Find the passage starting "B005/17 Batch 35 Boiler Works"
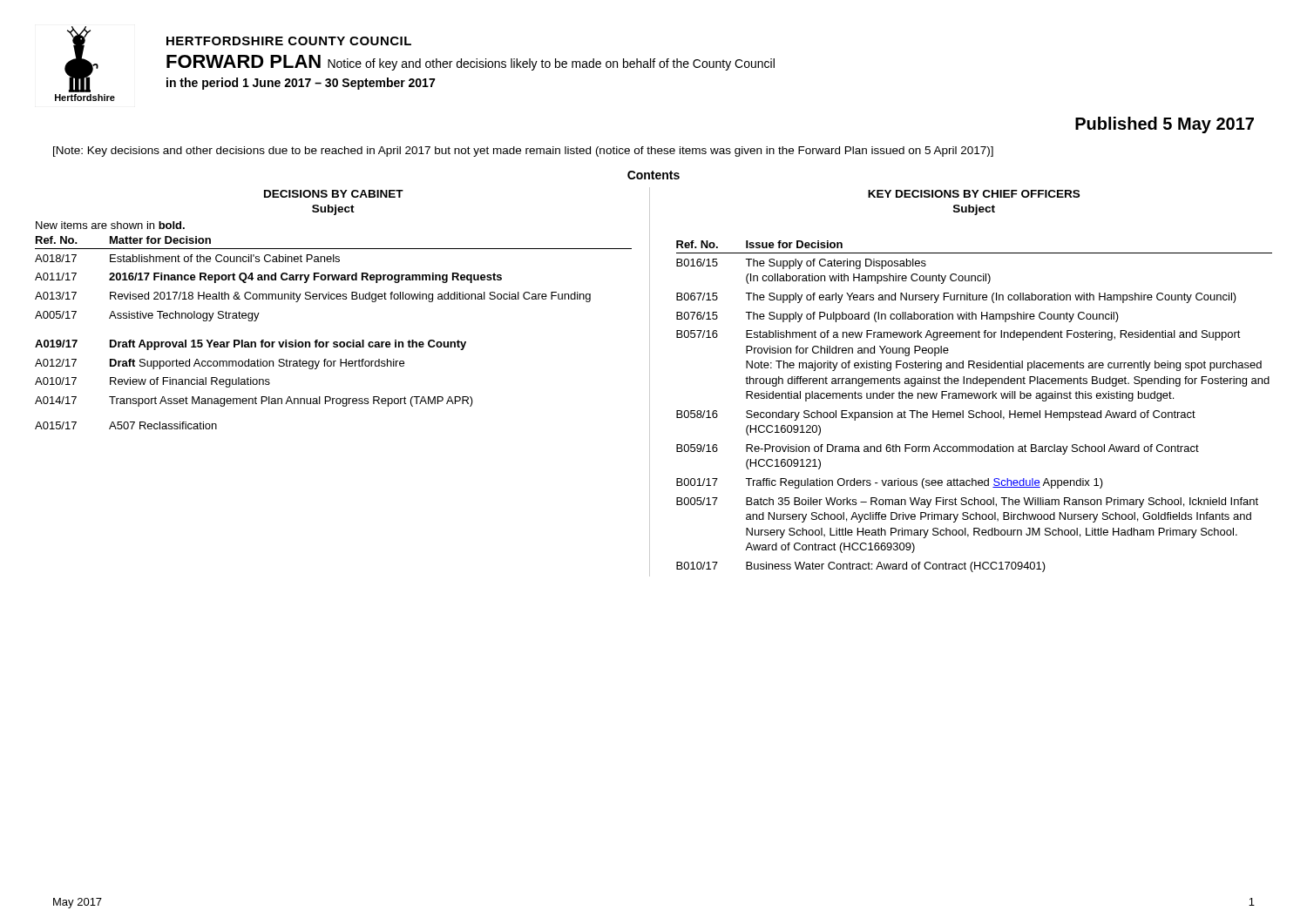 [x=974, y=524]
